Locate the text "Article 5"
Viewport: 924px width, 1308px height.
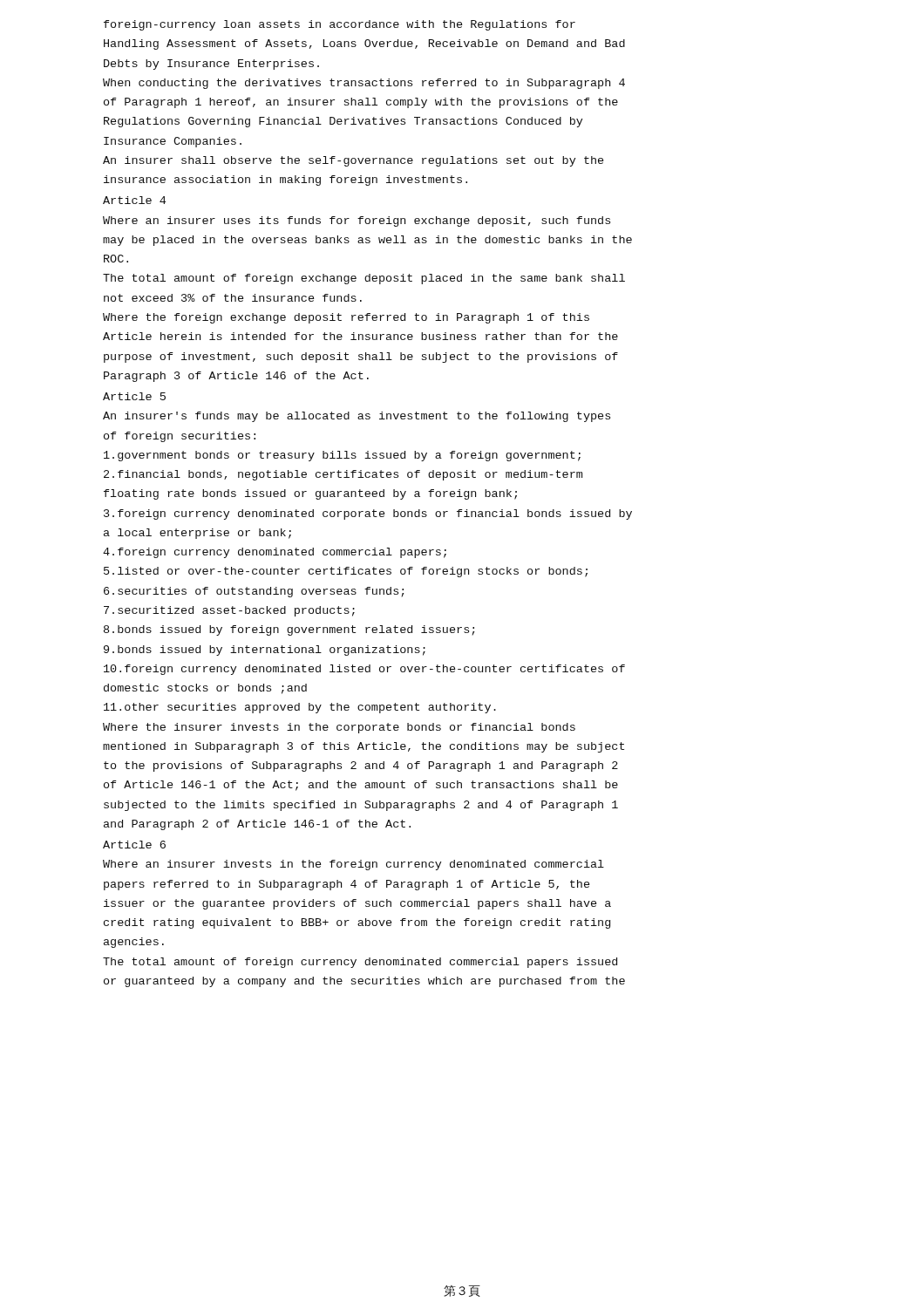coord(135,397)
